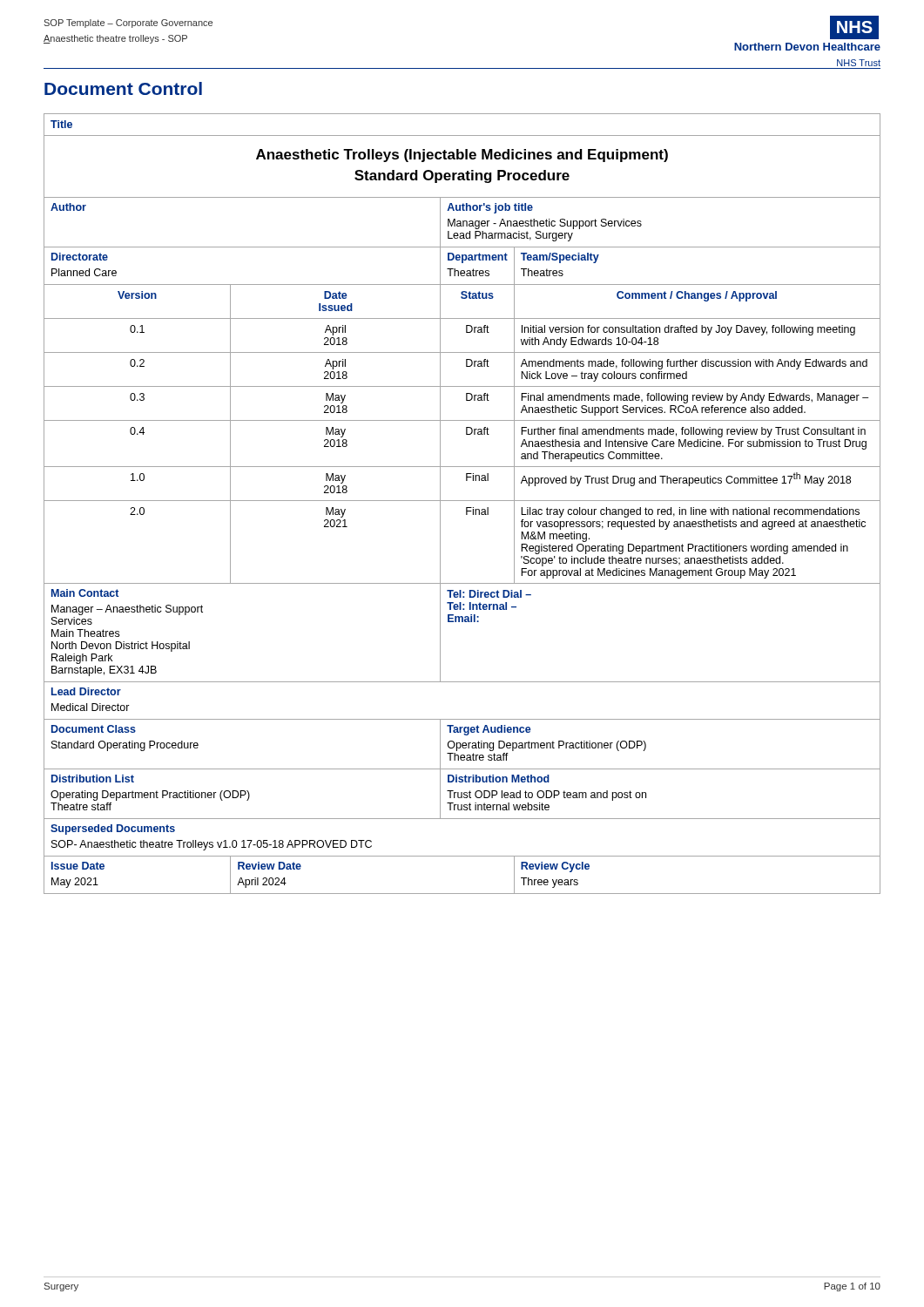Click on the table containing "Title"
924x1307 pixels.
[462, 503]
